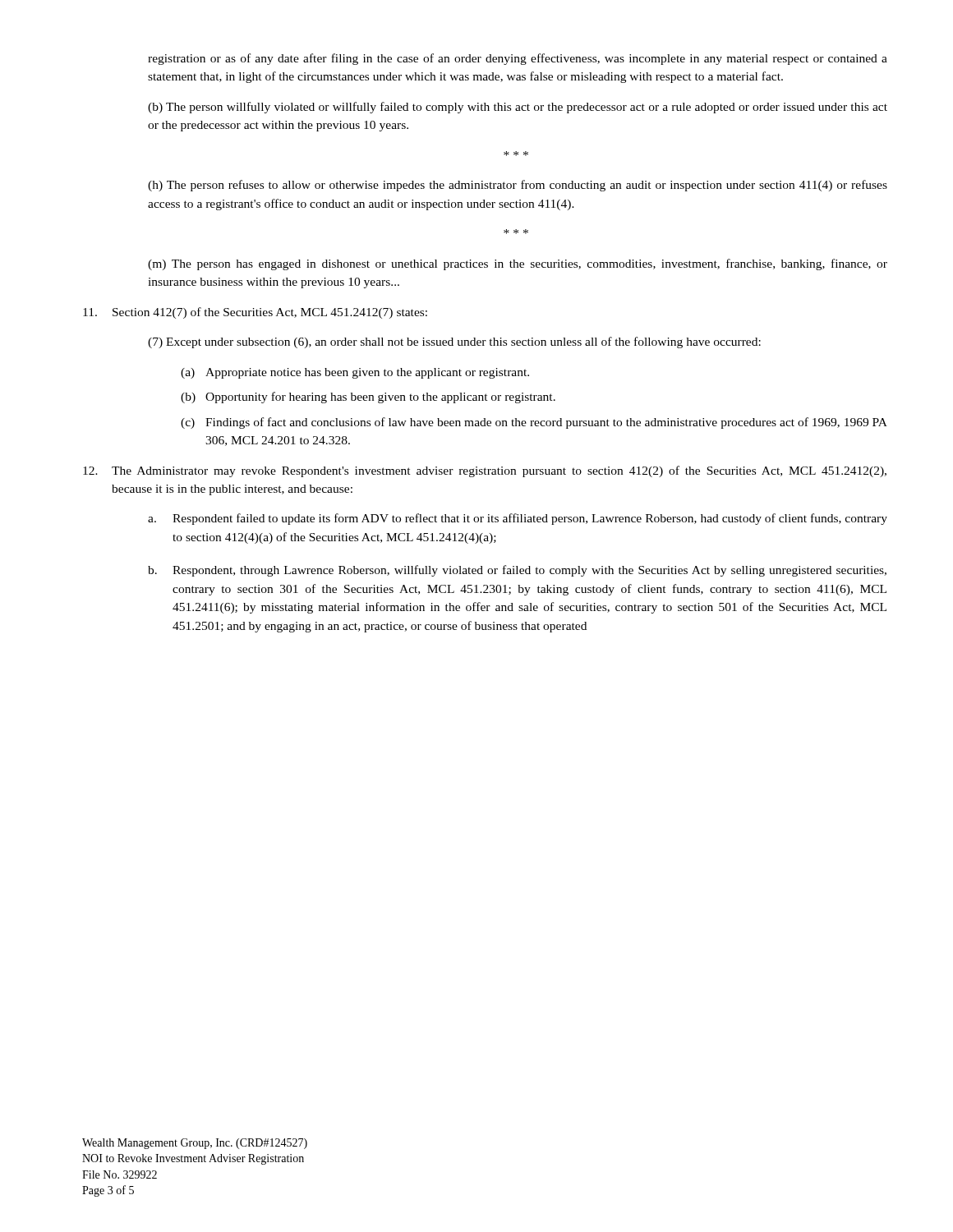Click on the text block that reads "(7) Except under subsection (6), an"
Screen dimensions: 1232x953
pyautogui.click(x=455, y=341)
